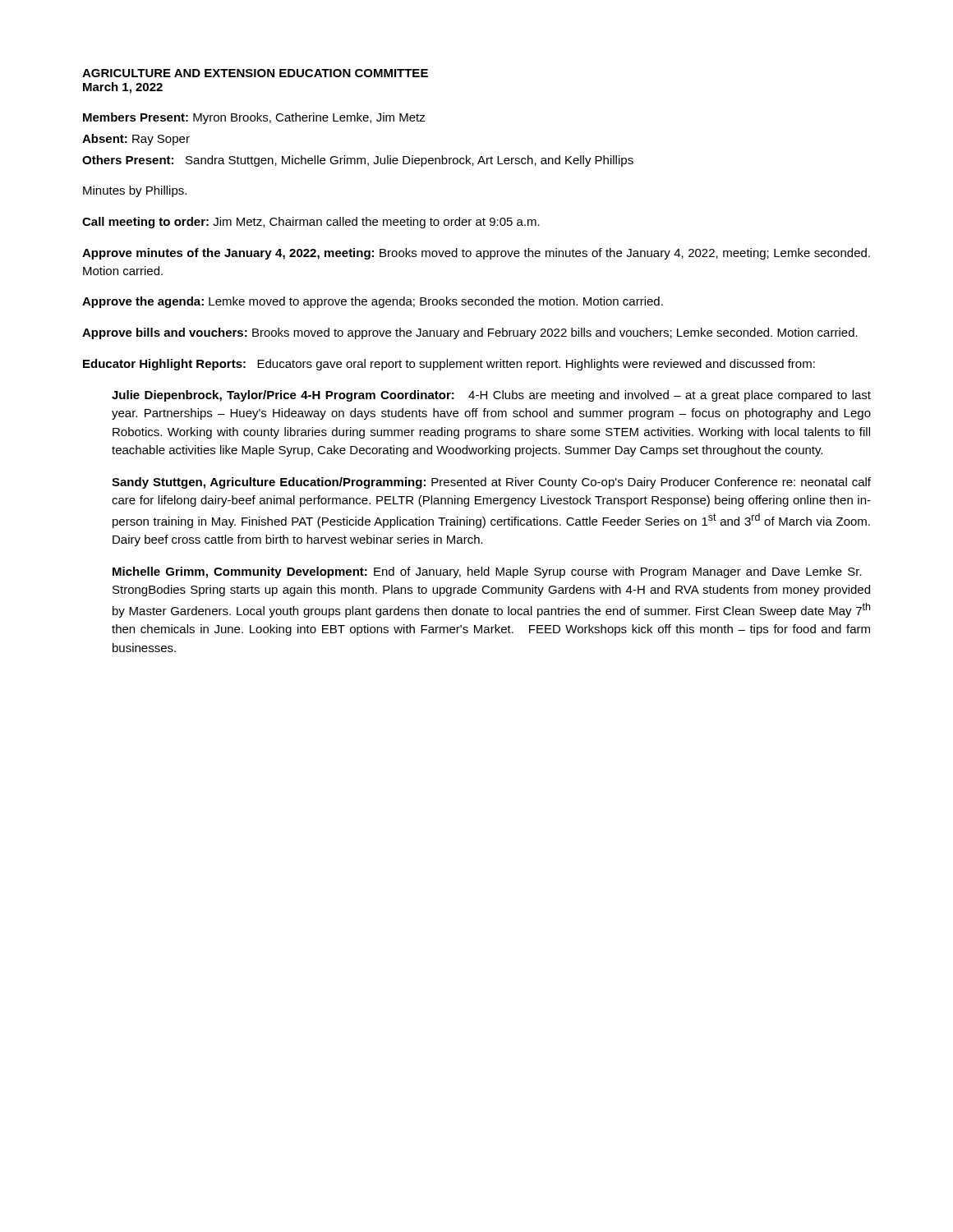Select the region starting "Educator Highlight Reports: Educators gave oral"
Image resolution: width=953 pixels, height=1232 pixels.
tap(449, 363)
